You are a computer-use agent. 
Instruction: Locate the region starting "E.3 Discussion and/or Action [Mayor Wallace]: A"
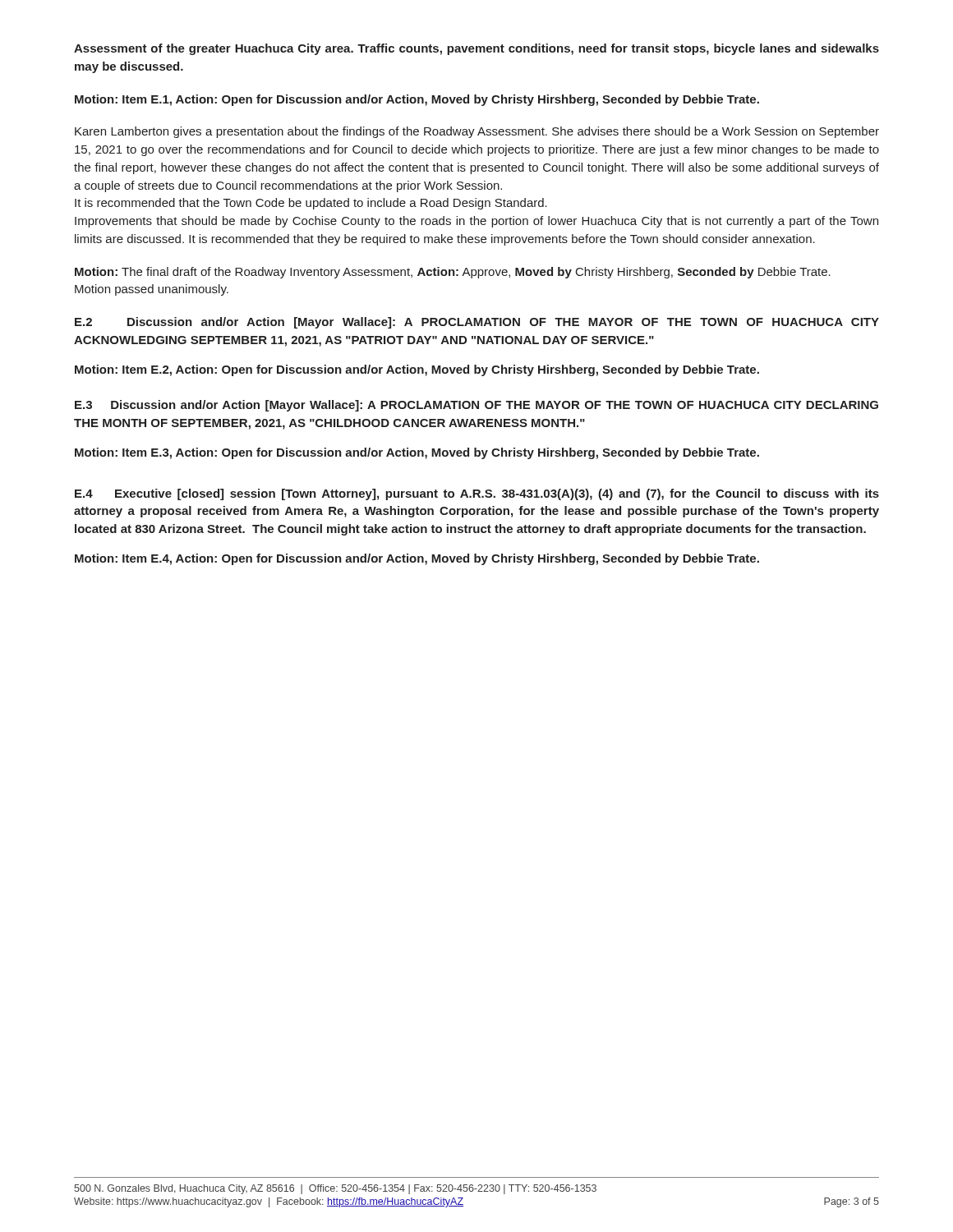(476, 414)
